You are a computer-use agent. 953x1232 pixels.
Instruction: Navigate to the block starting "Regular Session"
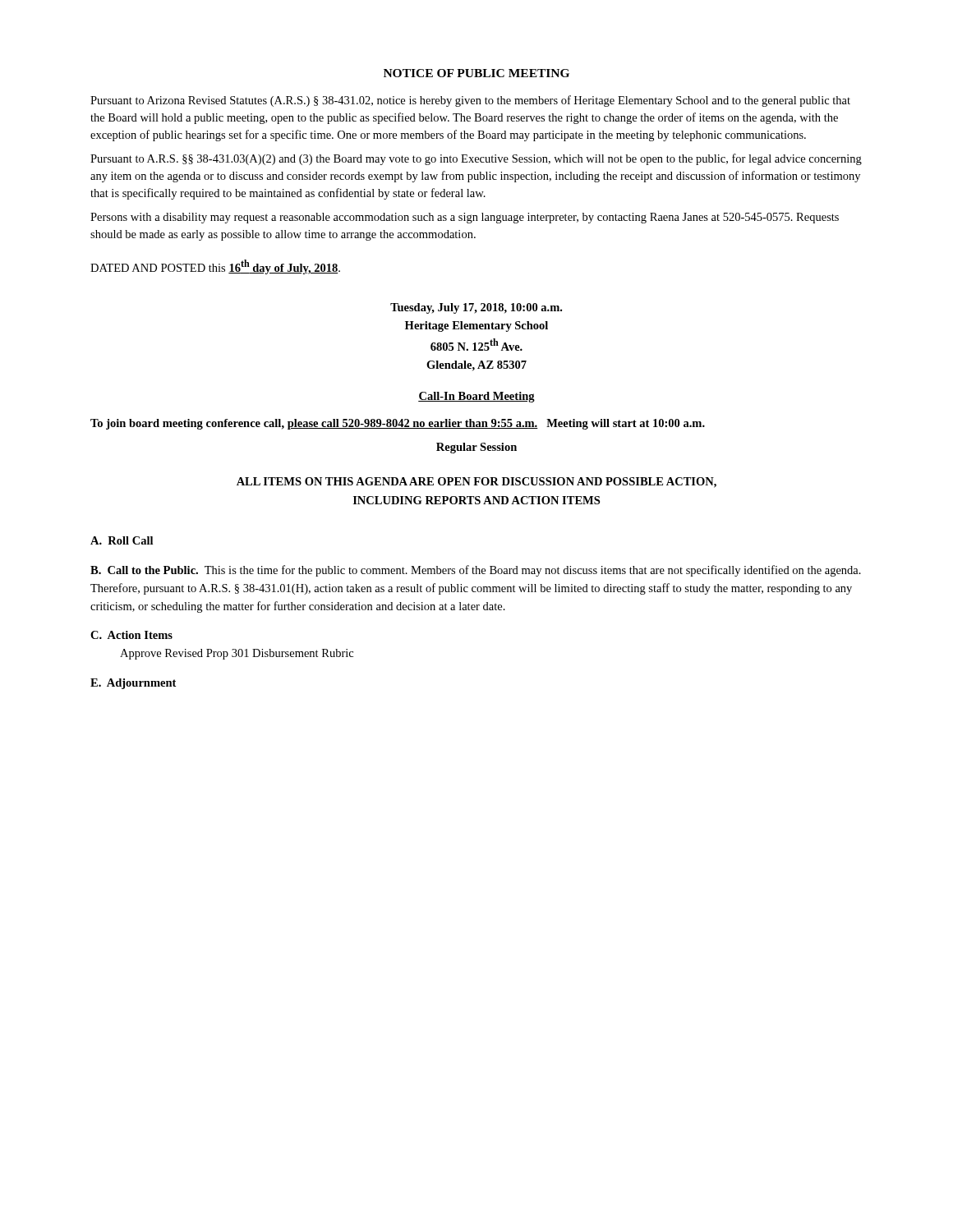pyautogui.click(x=476, y=447)
